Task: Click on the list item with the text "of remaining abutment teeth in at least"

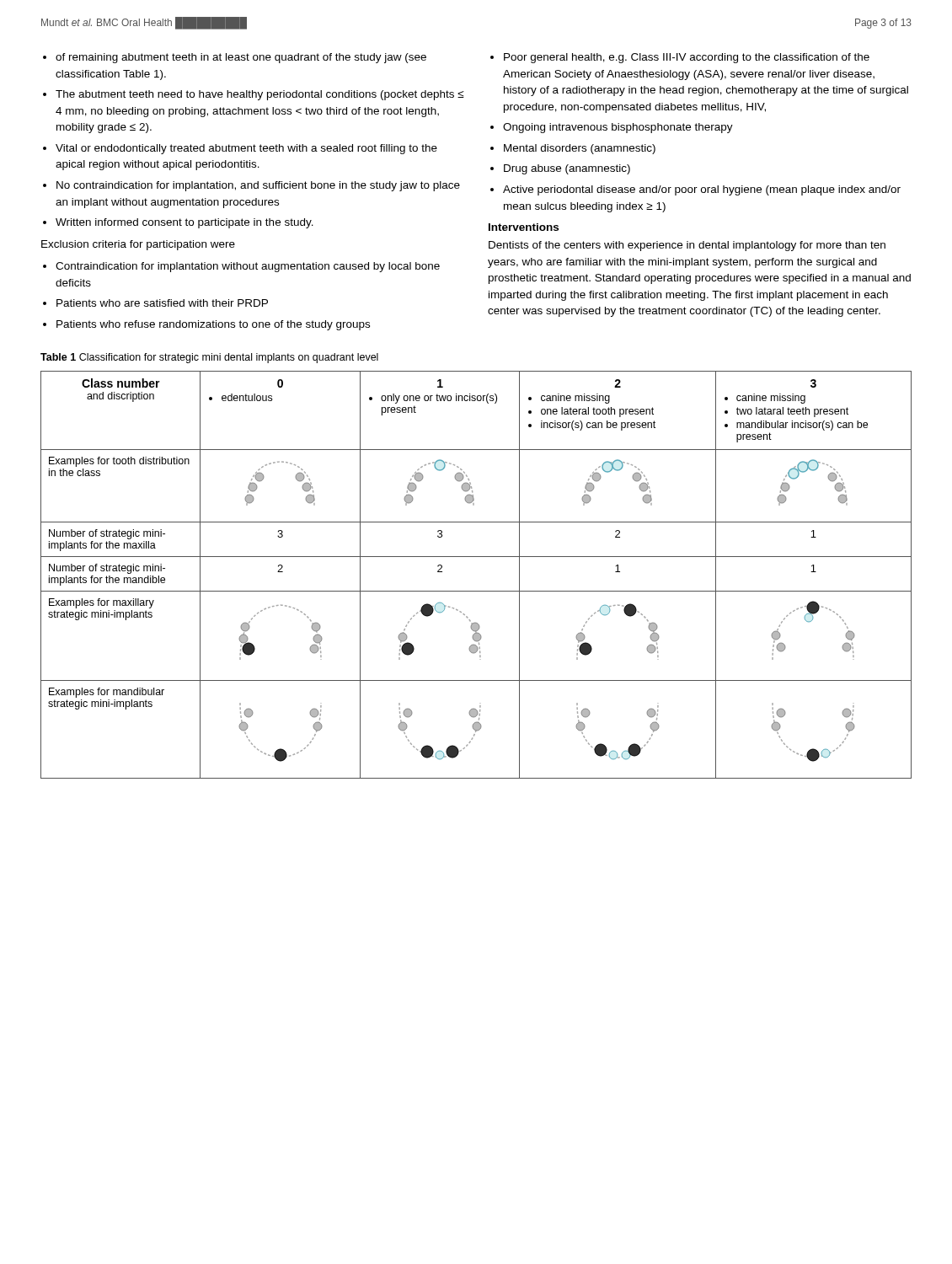Action: point(241,65)
